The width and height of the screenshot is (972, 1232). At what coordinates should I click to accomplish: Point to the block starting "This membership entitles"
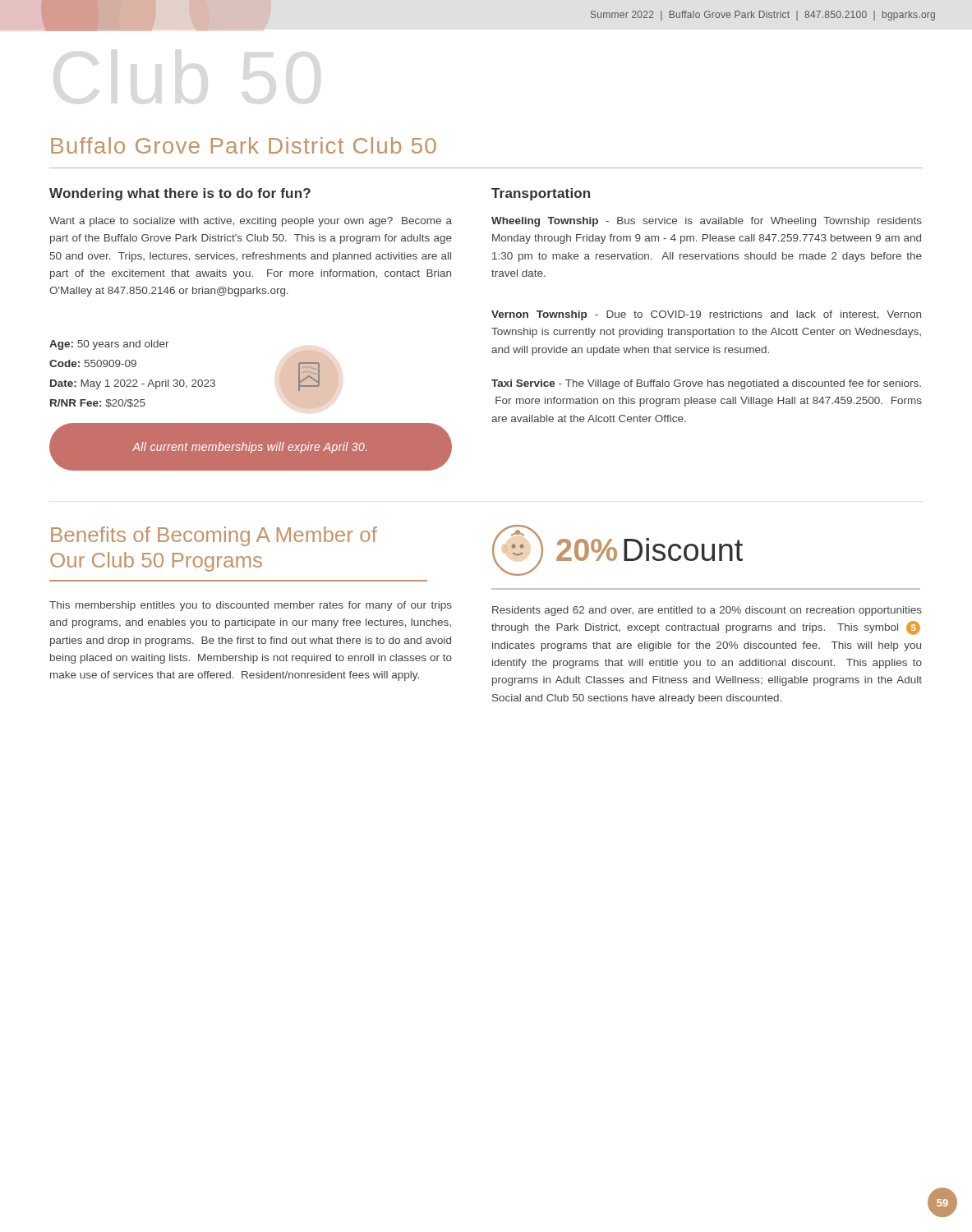pos(251,640)
